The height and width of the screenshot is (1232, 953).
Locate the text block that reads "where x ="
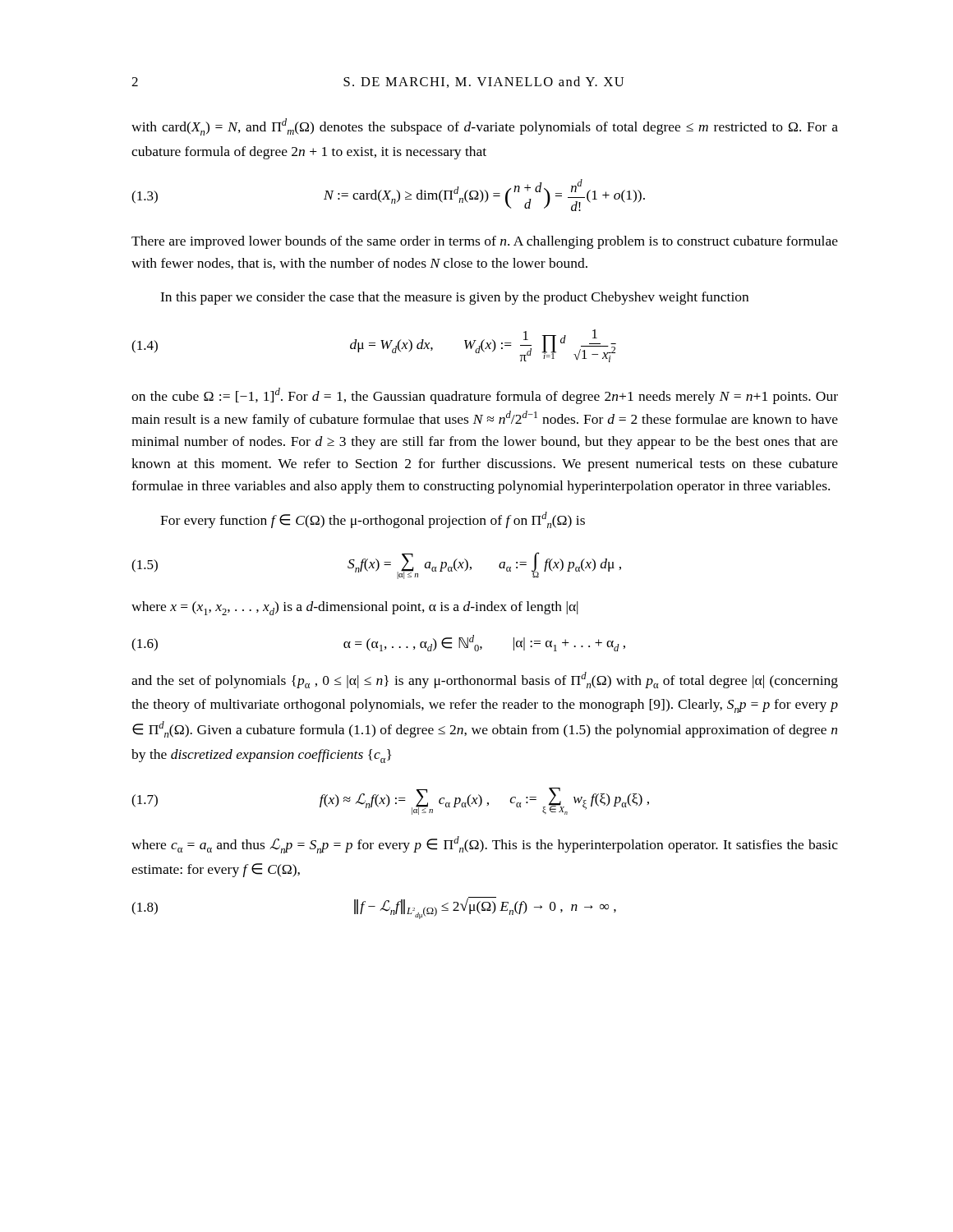click(x=485, y=608)
